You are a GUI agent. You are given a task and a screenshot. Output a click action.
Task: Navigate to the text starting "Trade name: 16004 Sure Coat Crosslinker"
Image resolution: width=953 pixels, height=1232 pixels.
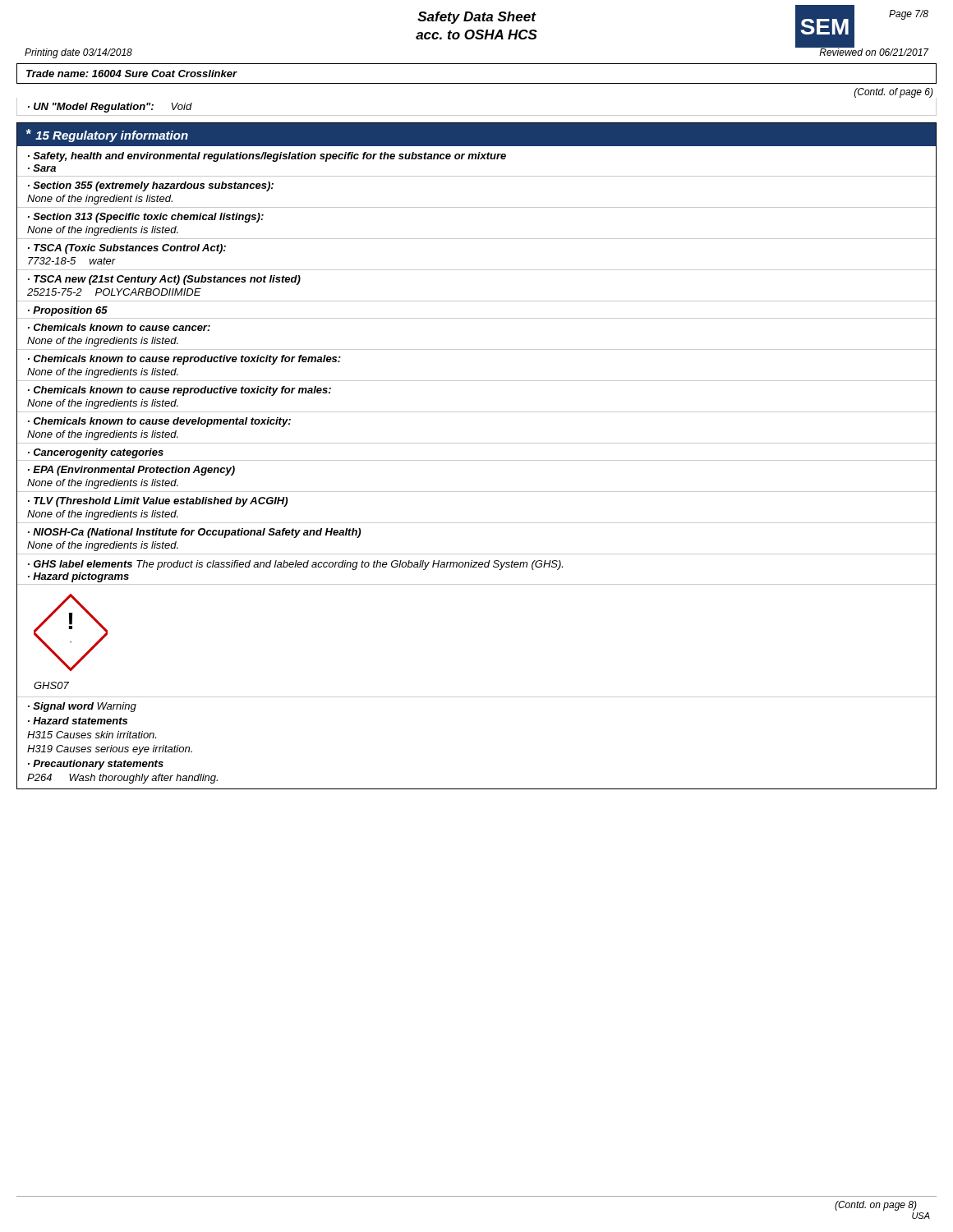(131, 74)
